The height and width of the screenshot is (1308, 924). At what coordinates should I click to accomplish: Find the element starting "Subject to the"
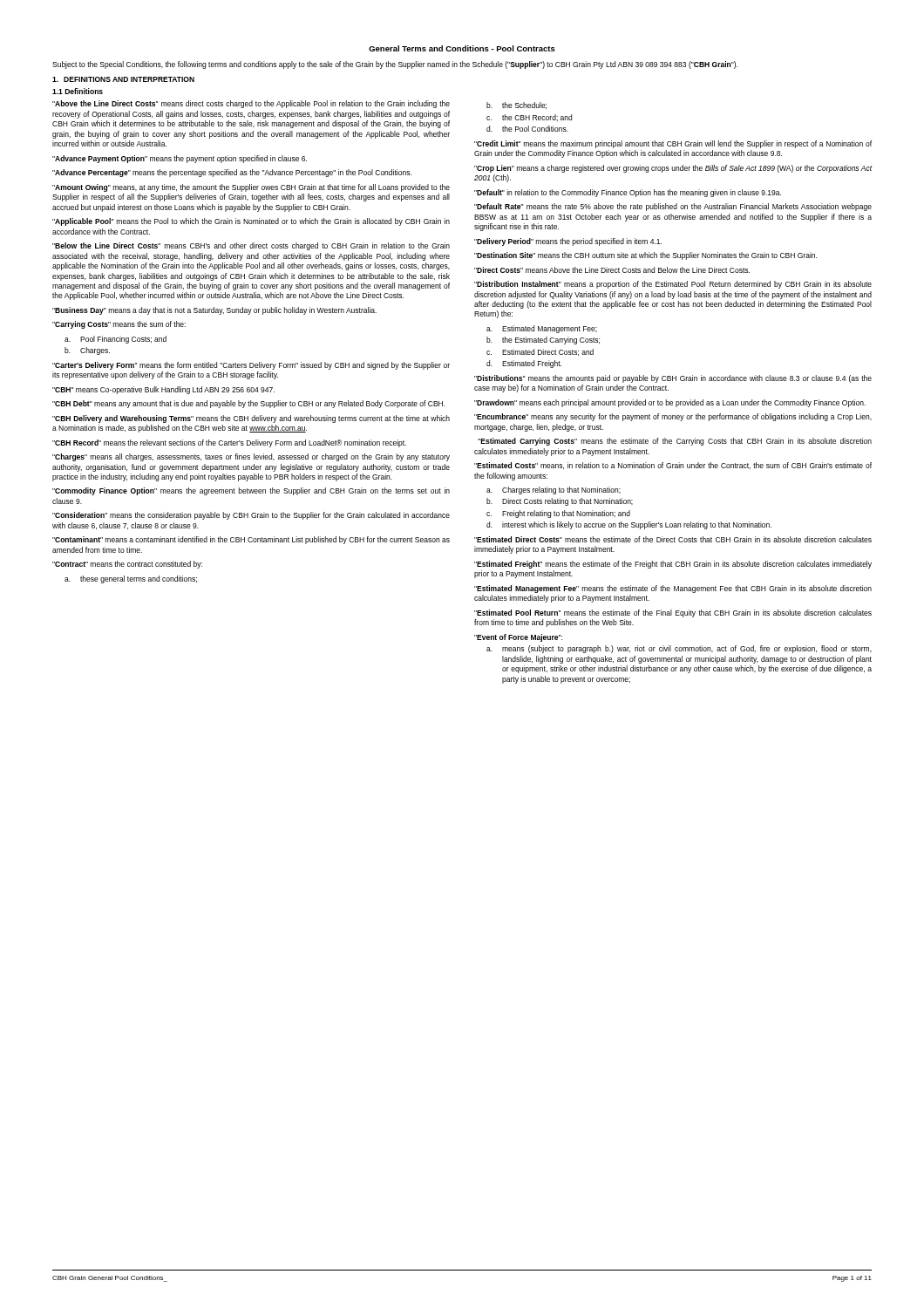395,65
